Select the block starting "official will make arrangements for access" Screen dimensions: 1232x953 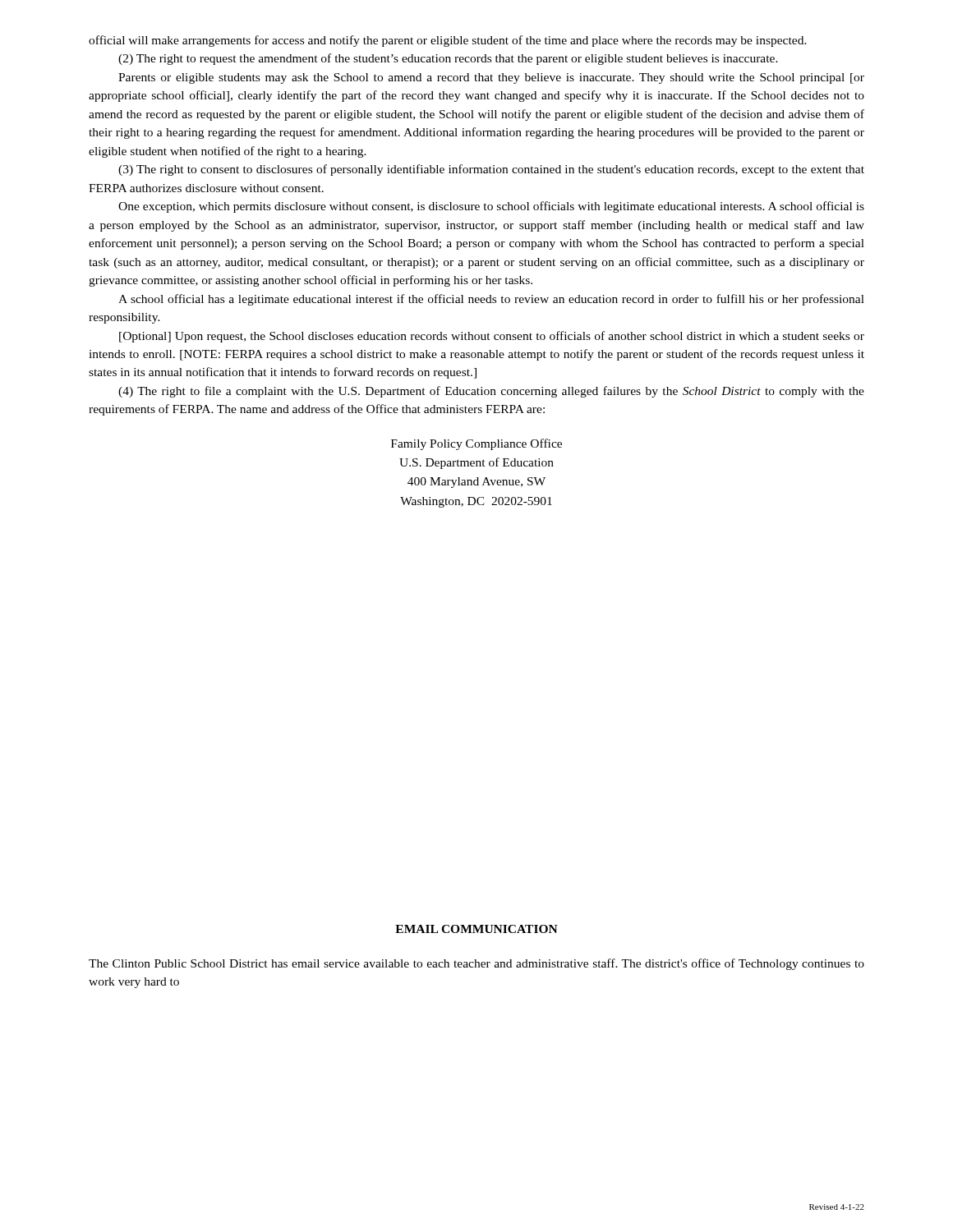click(476, 271)
